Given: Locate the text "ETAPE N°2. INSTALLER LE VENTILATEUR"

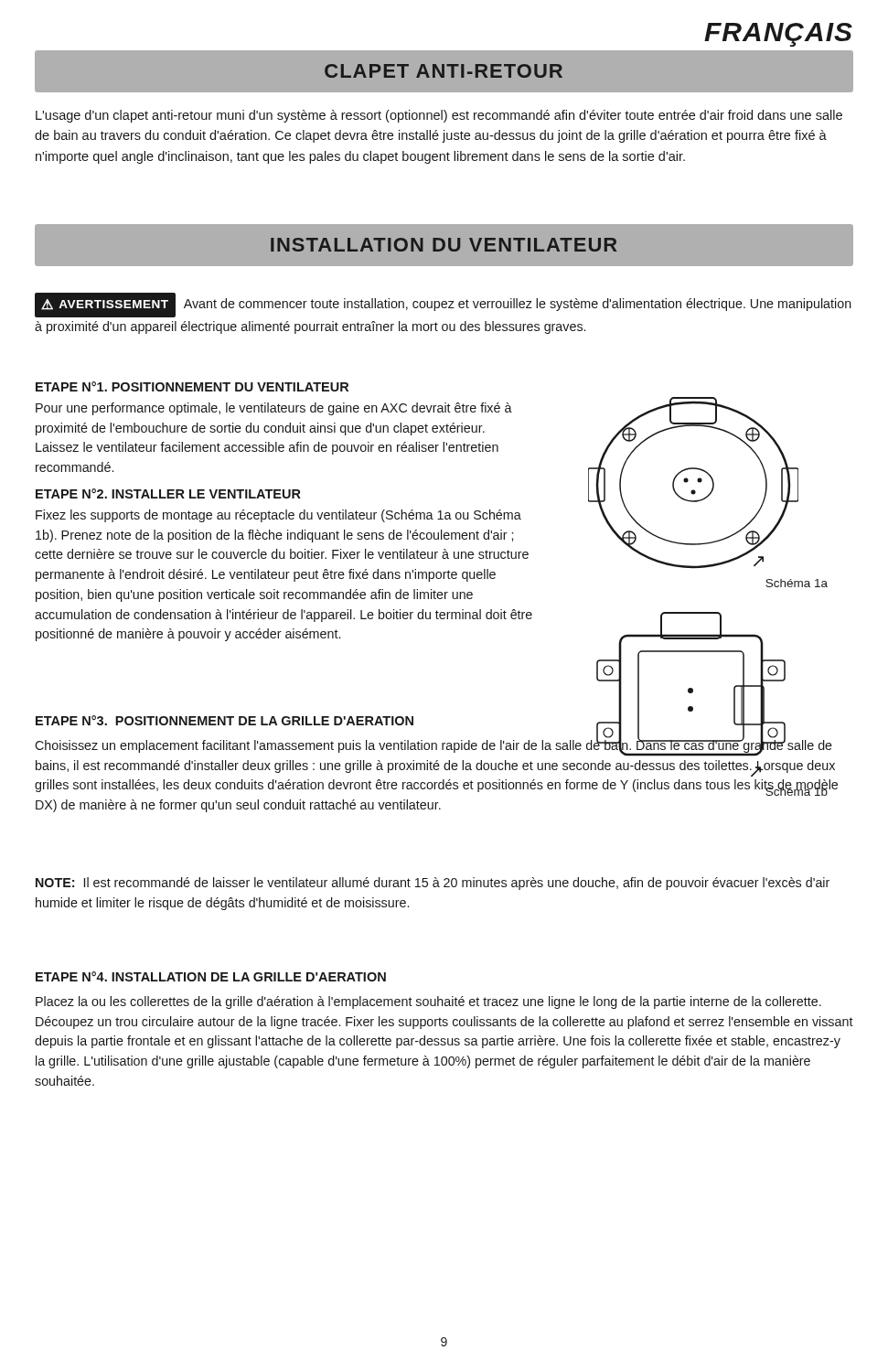Looking at the screenshot, I should click(x=168, y=494).
